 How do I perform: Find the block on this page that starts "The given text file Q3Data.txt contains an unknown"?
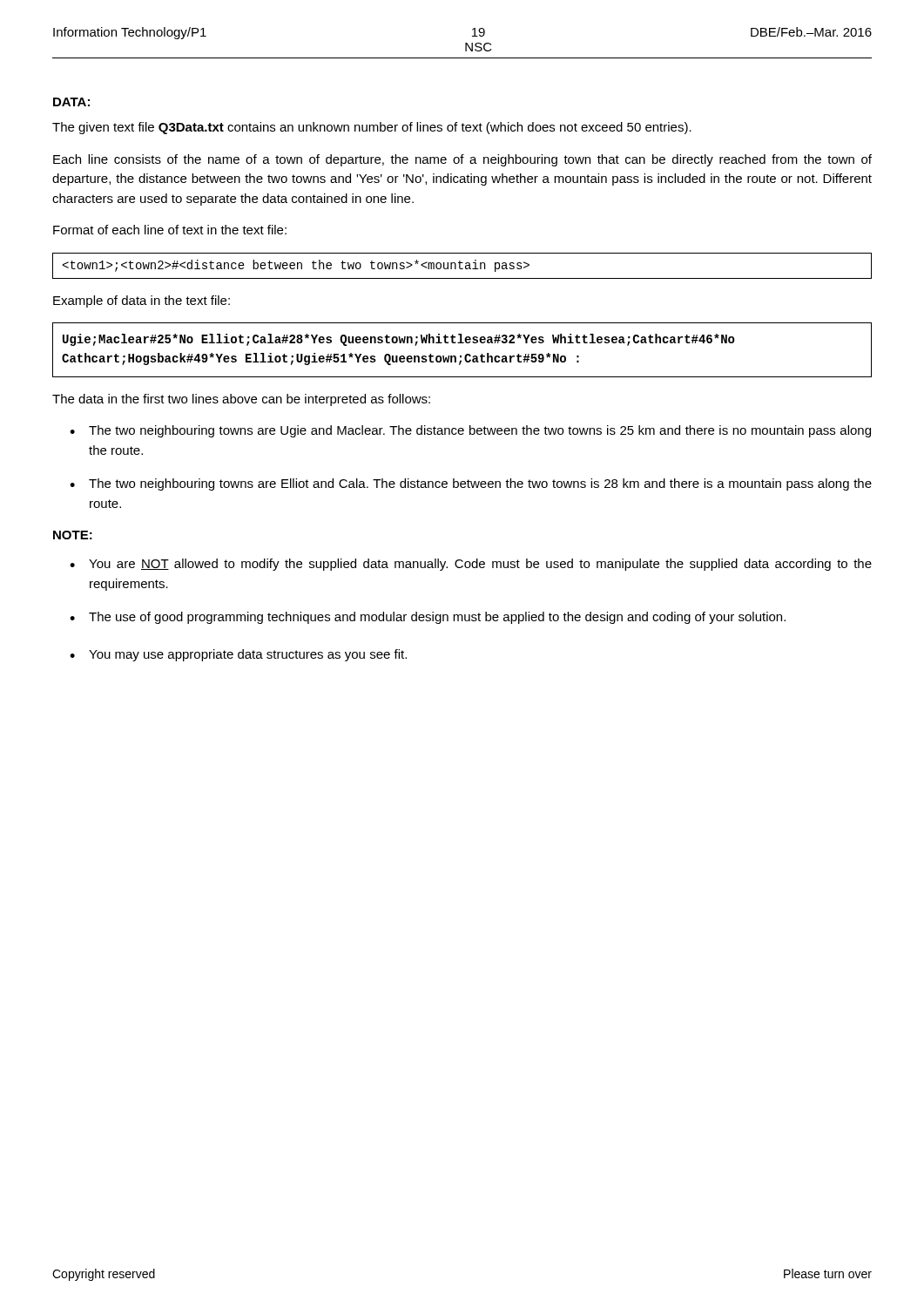[x=372, y=127]
